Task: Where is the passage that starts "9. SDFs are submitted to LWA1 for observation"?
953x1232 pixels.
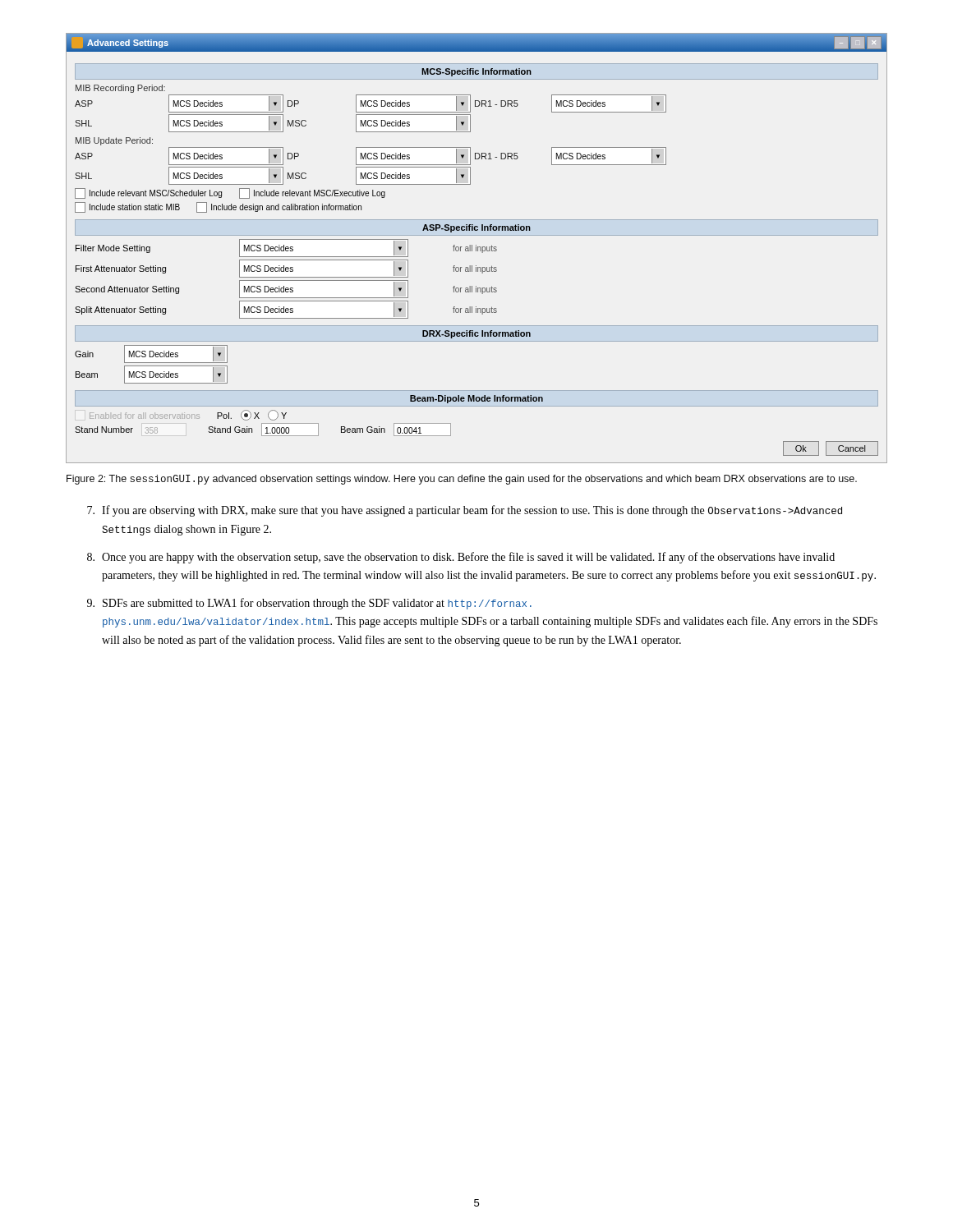Action: pos(476,622)
